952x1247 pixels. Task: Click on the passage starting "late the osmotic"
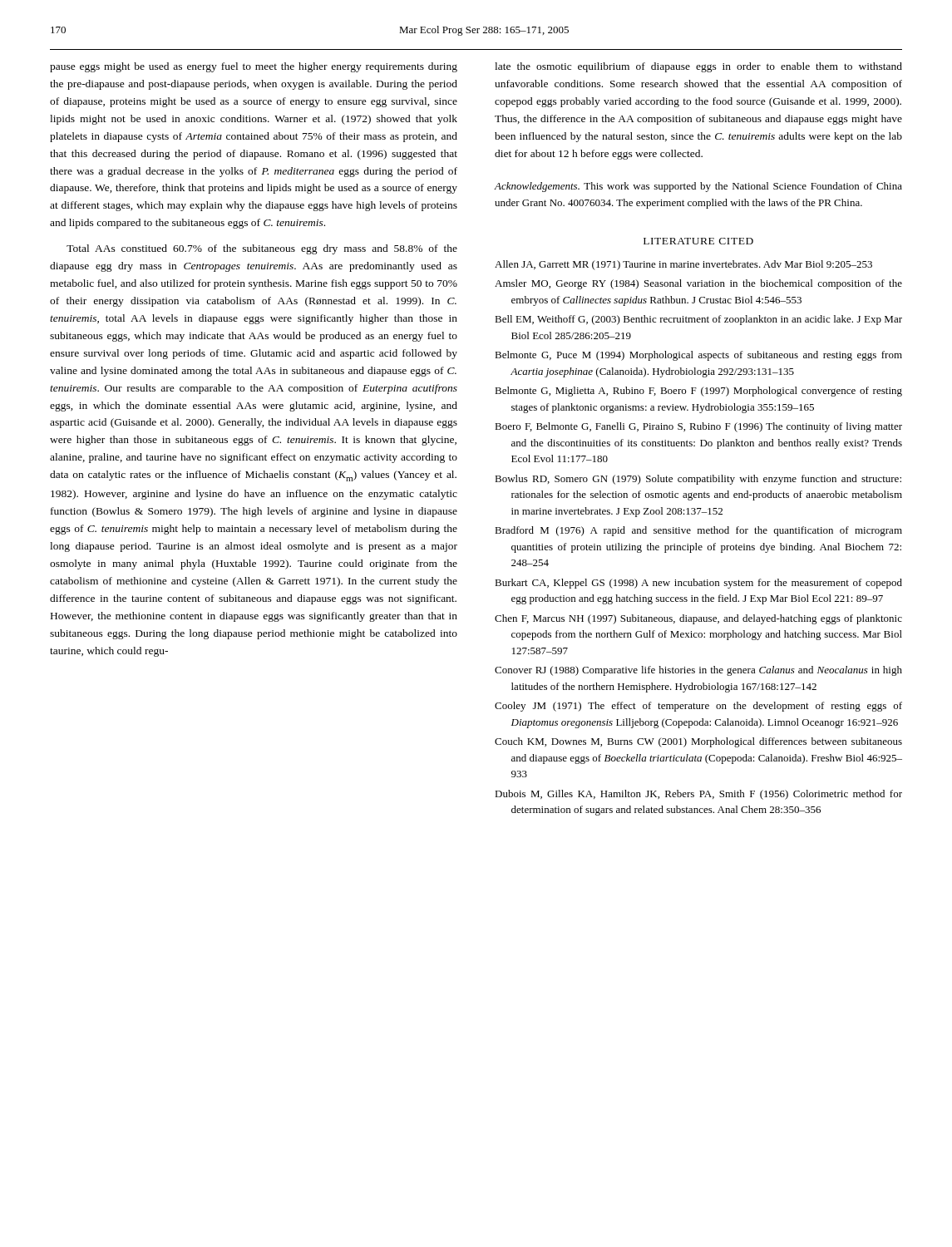coord(698,110)
